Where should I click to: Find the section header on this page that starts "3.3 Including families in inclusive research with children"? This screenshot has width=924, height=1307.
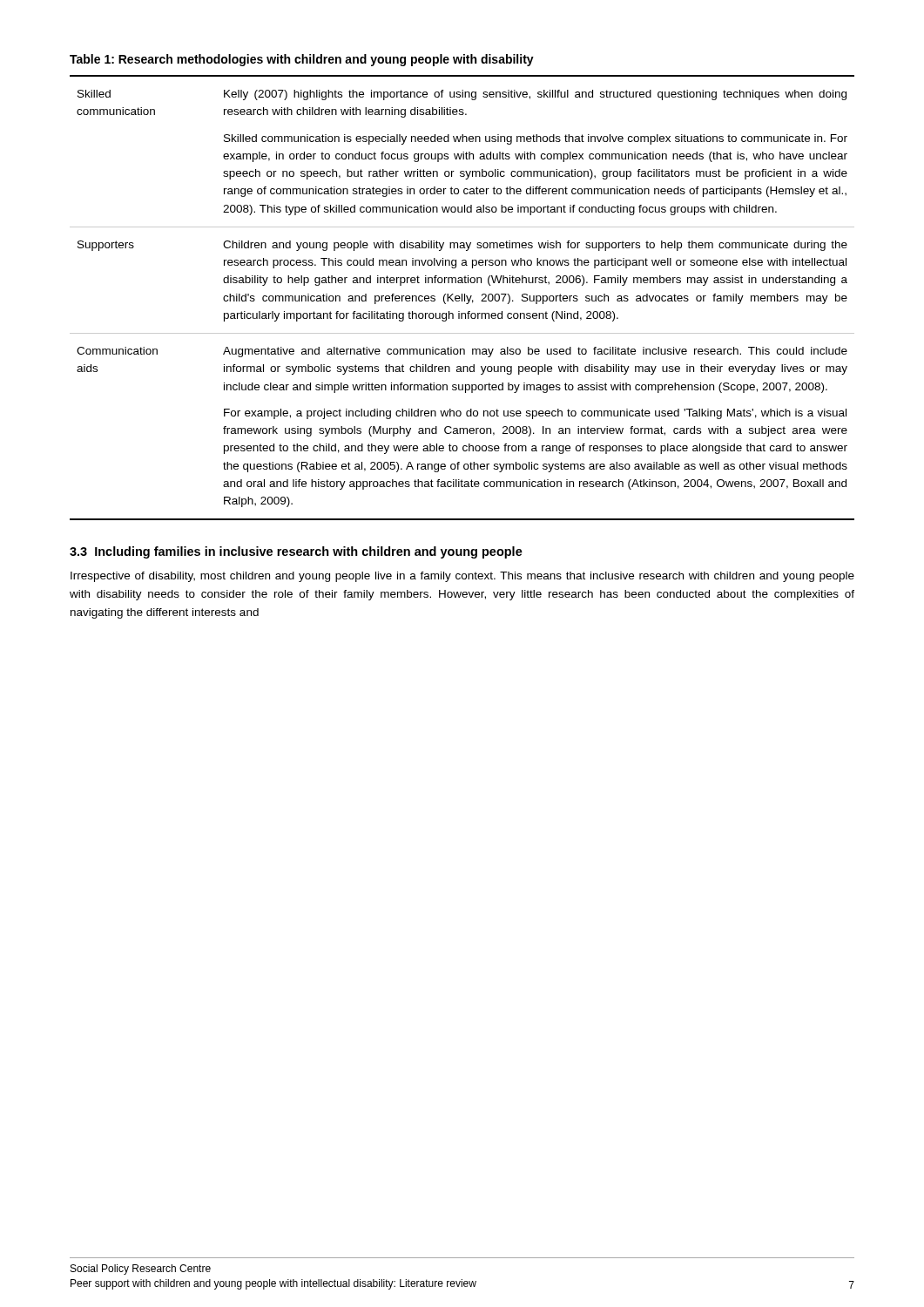[x=462, y=552]
